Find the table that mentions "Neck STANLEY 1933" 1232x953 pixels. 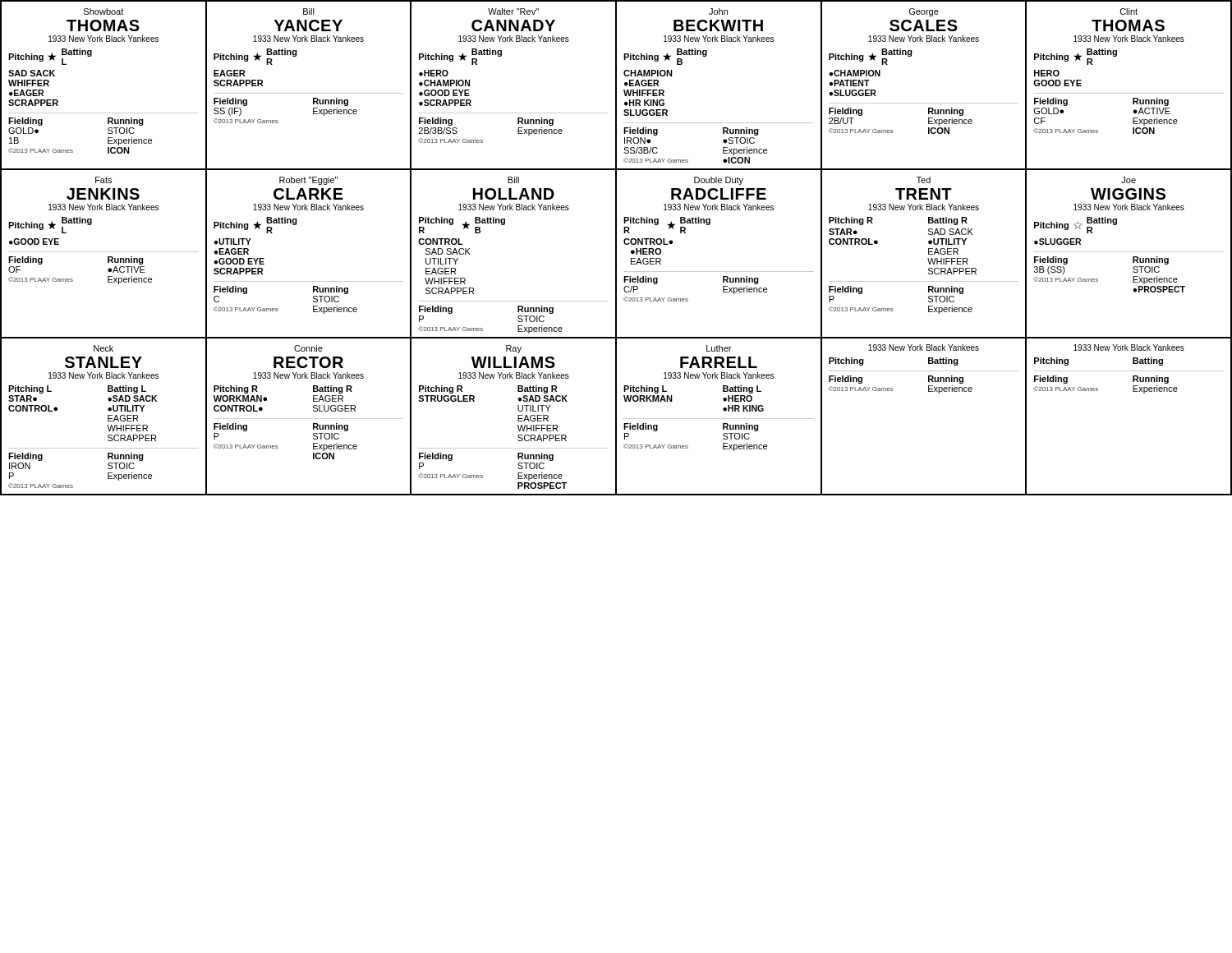click(104, 417)
